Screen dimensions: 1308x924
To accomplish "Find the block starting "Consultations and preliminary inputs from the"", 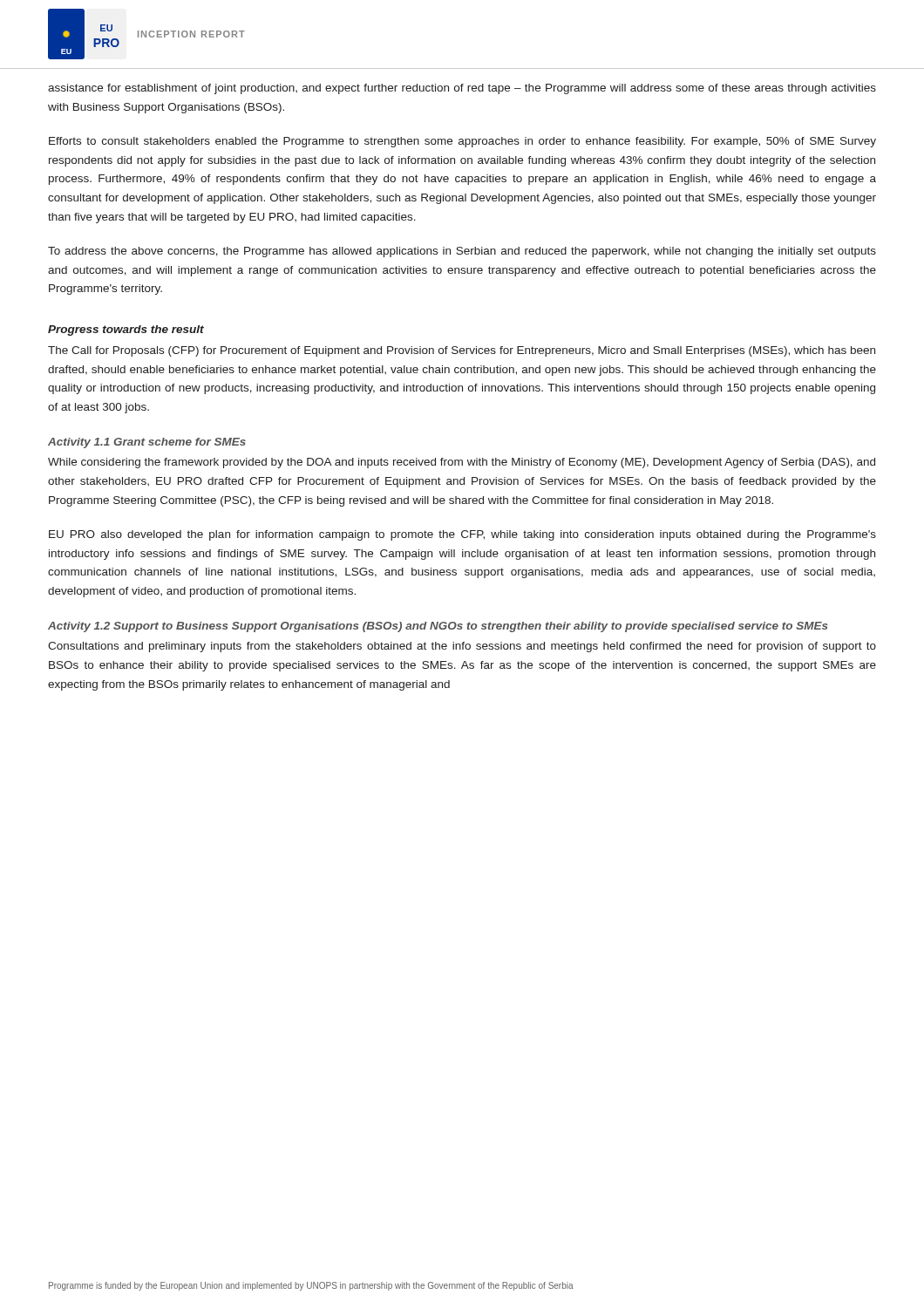I will point(462,665).
